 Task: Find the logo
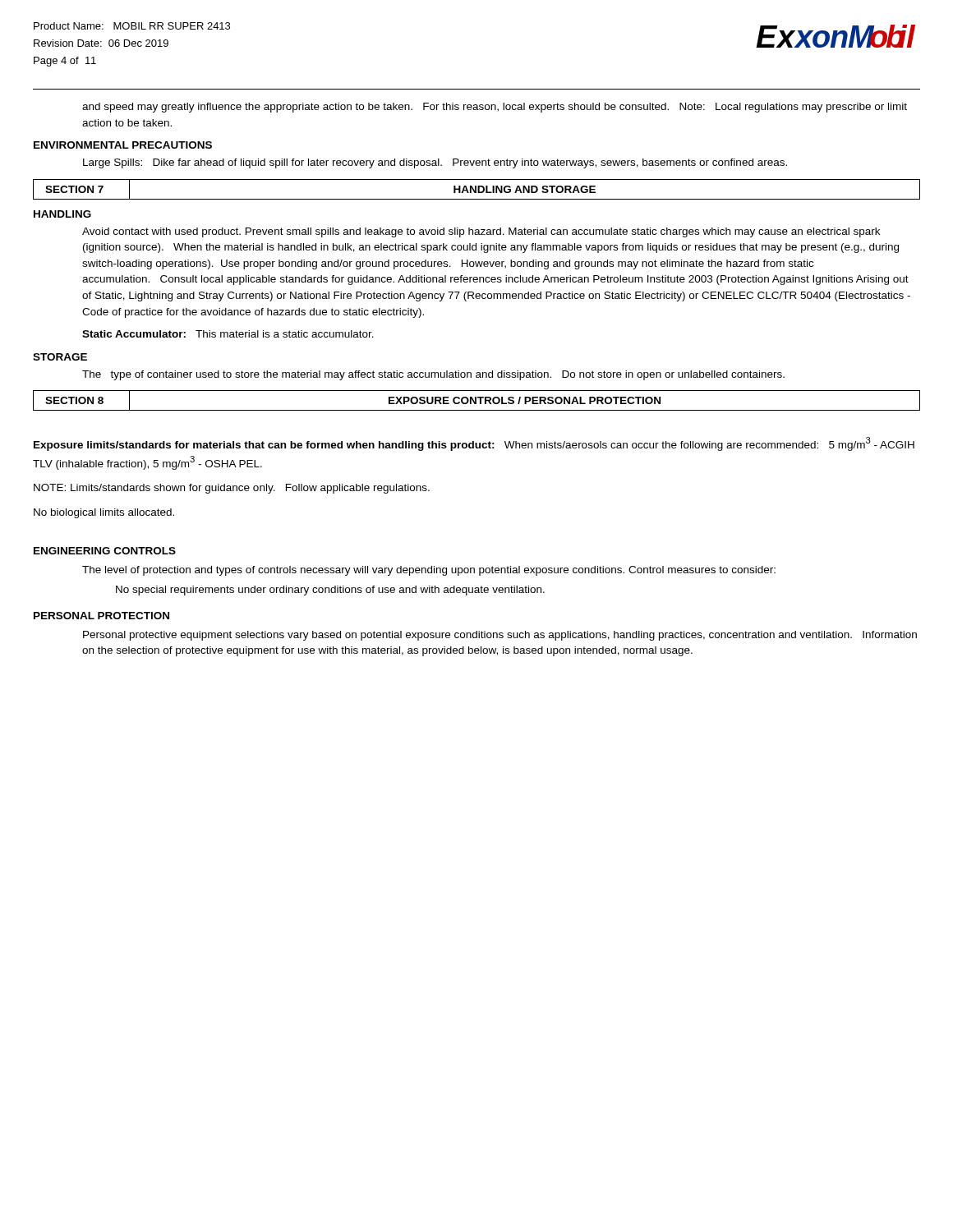[838, 36]
